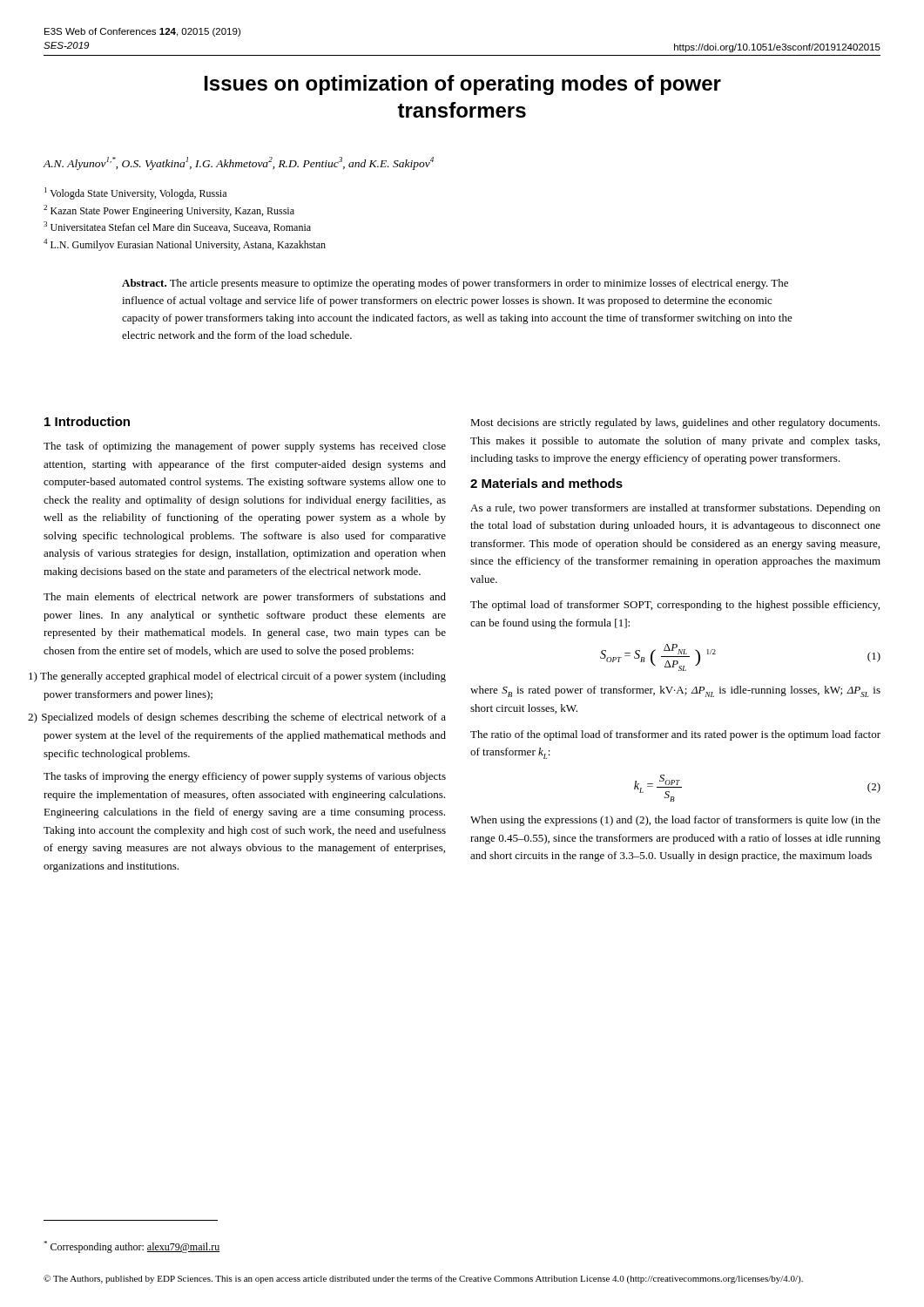Locate the text starting "The tasks of improving"
The height and width of the screenshot is (1307, 924).
click(245, 821)
